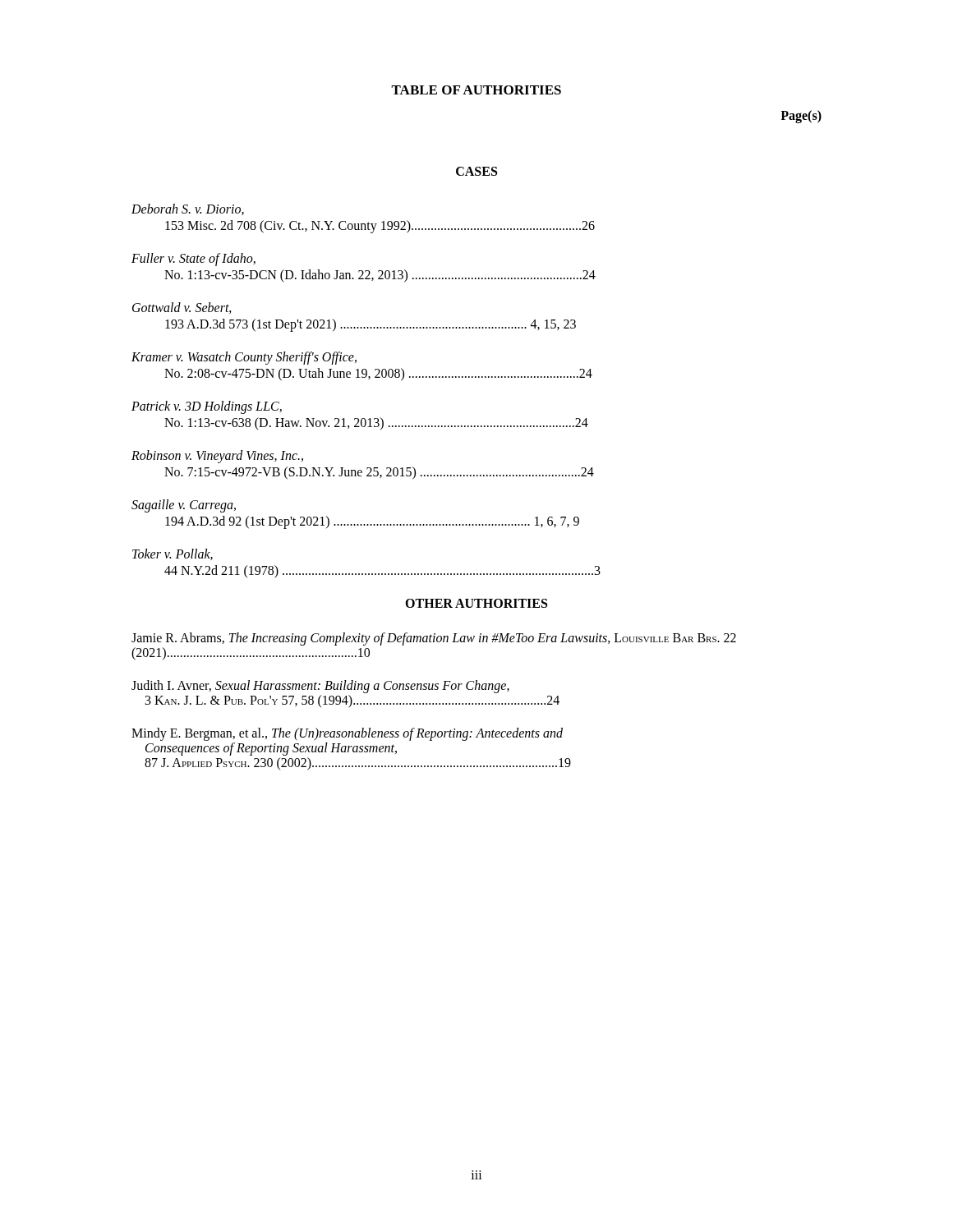Image resolution: width=953 pixels, height=1232 pixels.
Task: Where is the passage that starts "Fuller v. State of Idaho,"?
Action: [x=476, y=267]
